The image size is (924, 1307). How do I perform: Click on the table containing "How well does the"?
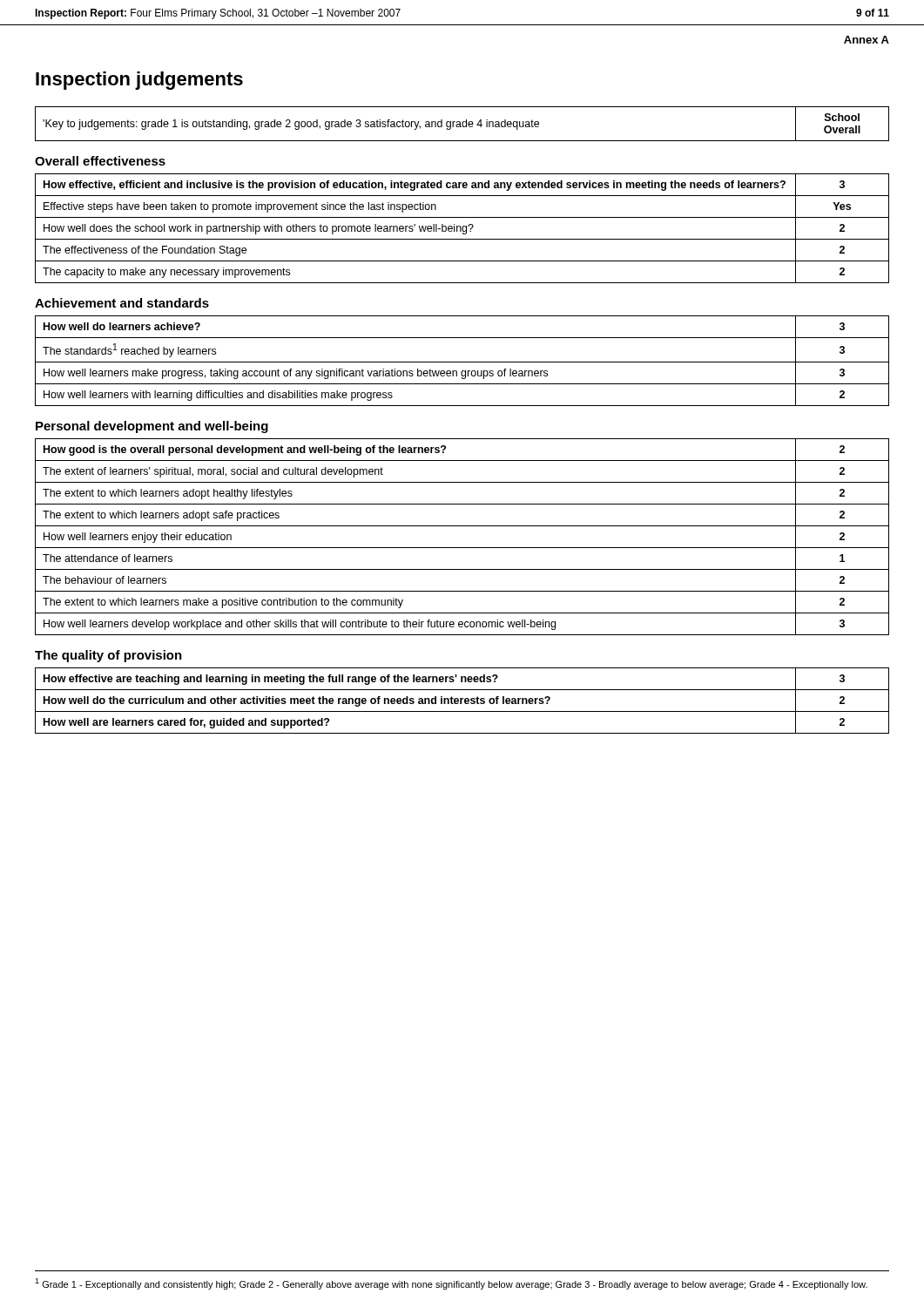coord(462,228)
